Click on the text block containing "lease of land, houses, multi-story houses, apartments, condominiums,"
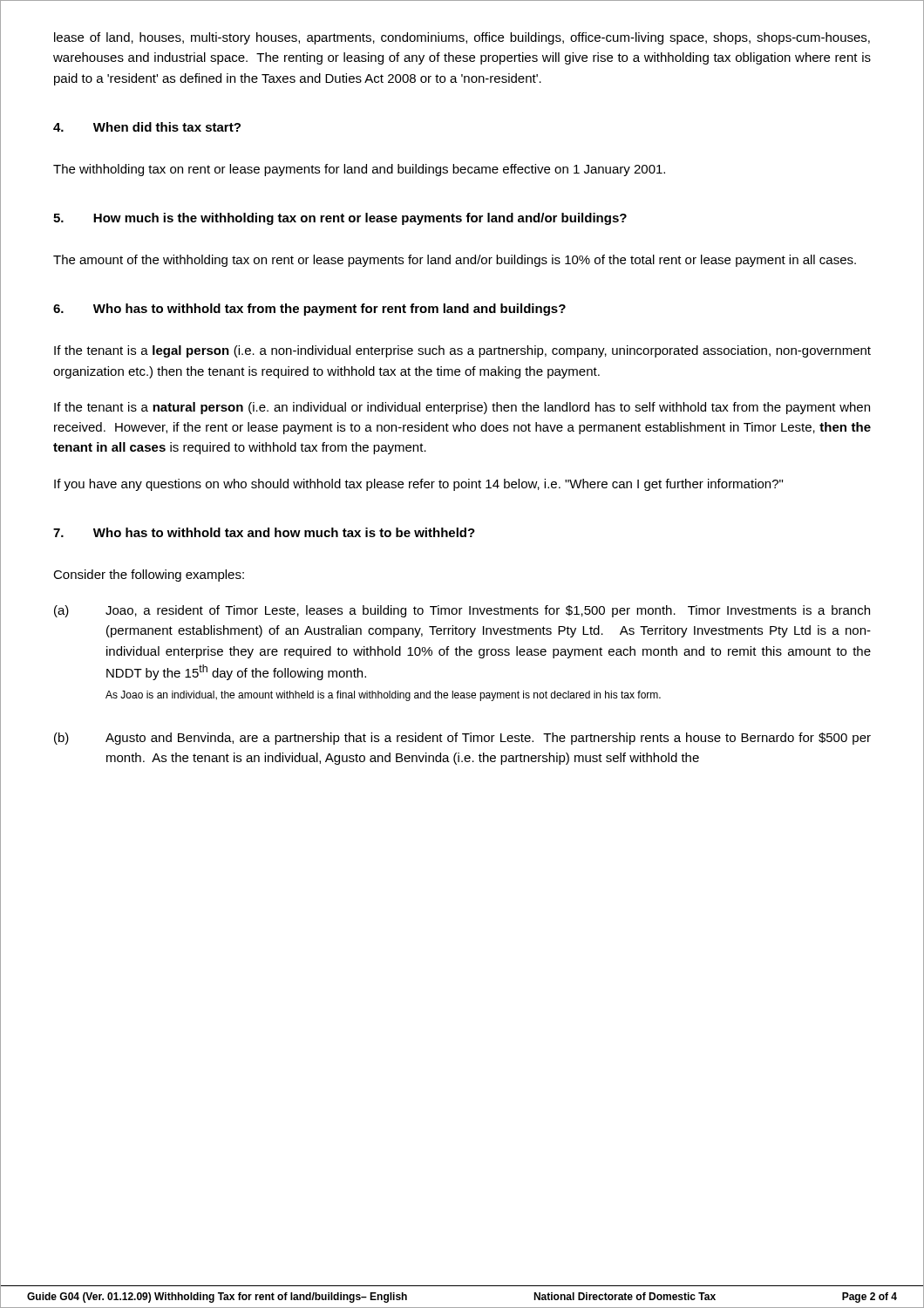924x1308 pixels. (x=462, y=57)
